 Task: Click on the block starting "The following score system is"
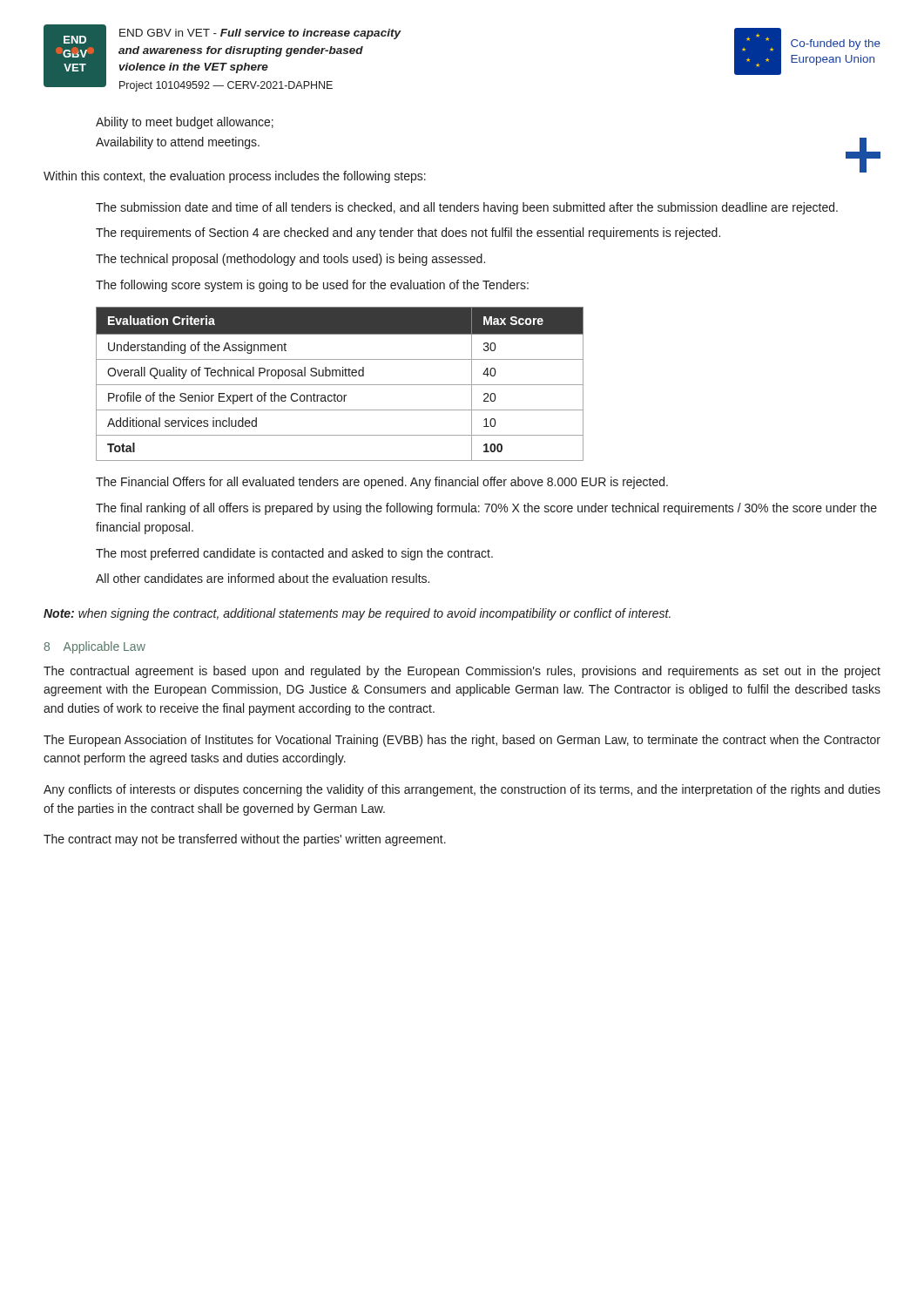[x=313, y=285]
